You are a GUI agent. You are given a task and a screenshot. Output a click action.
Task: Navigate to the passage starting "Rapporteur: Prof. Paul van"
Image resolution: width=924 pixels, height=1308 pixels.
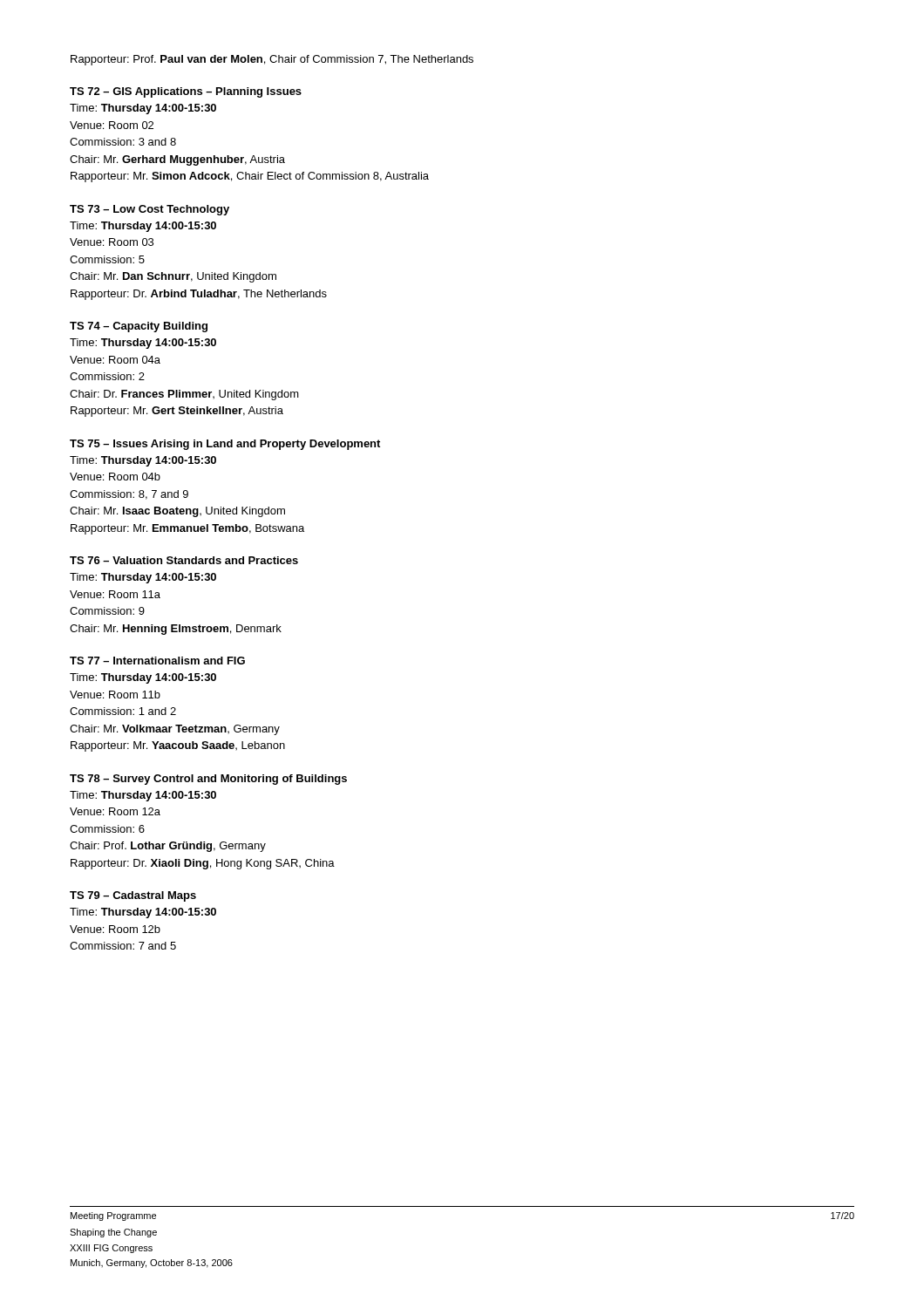coord(272,59)
